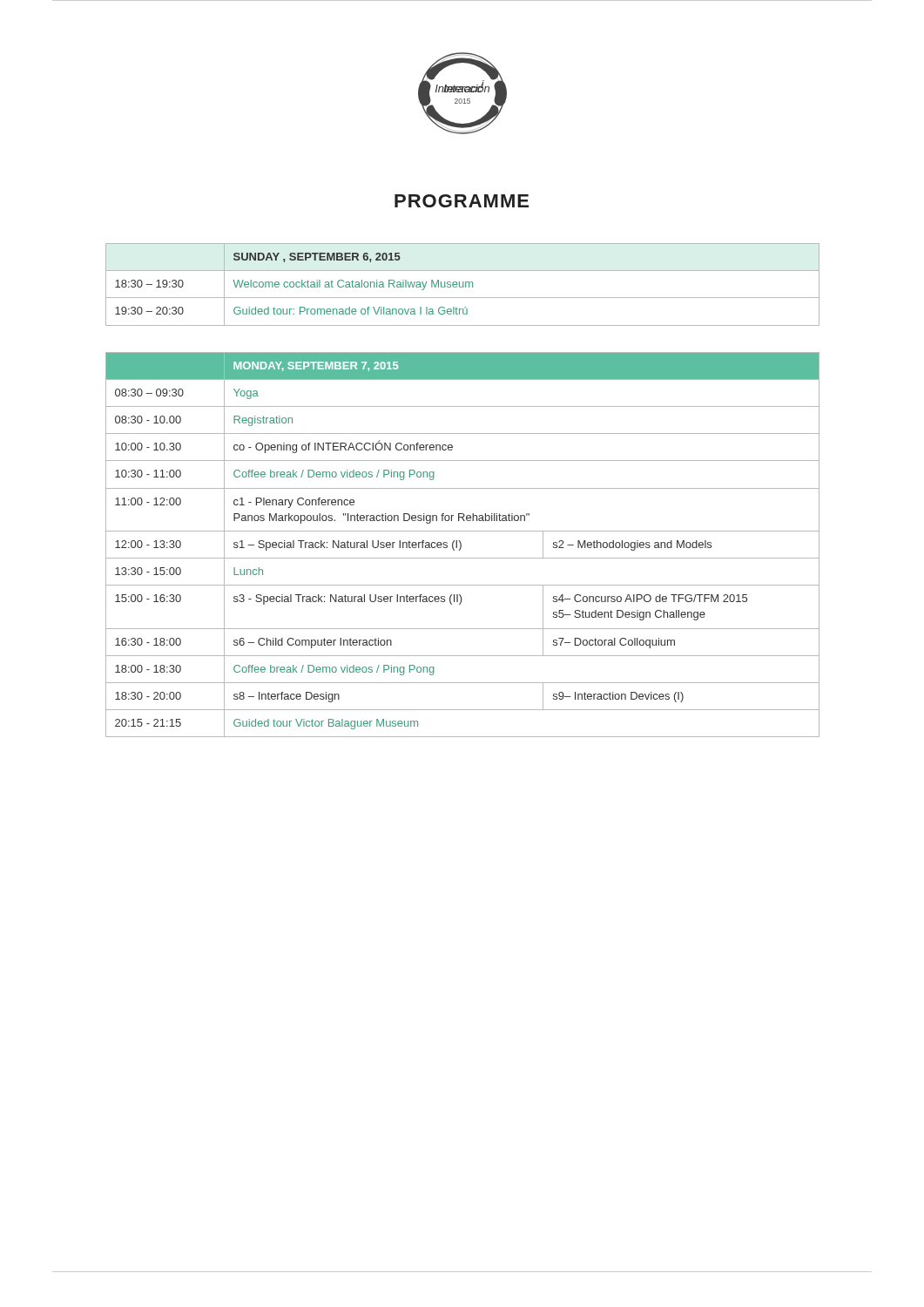Select the table that reads "19:30 – 20:30"
The image size is (924, 1307).
(x=462, y=284)
